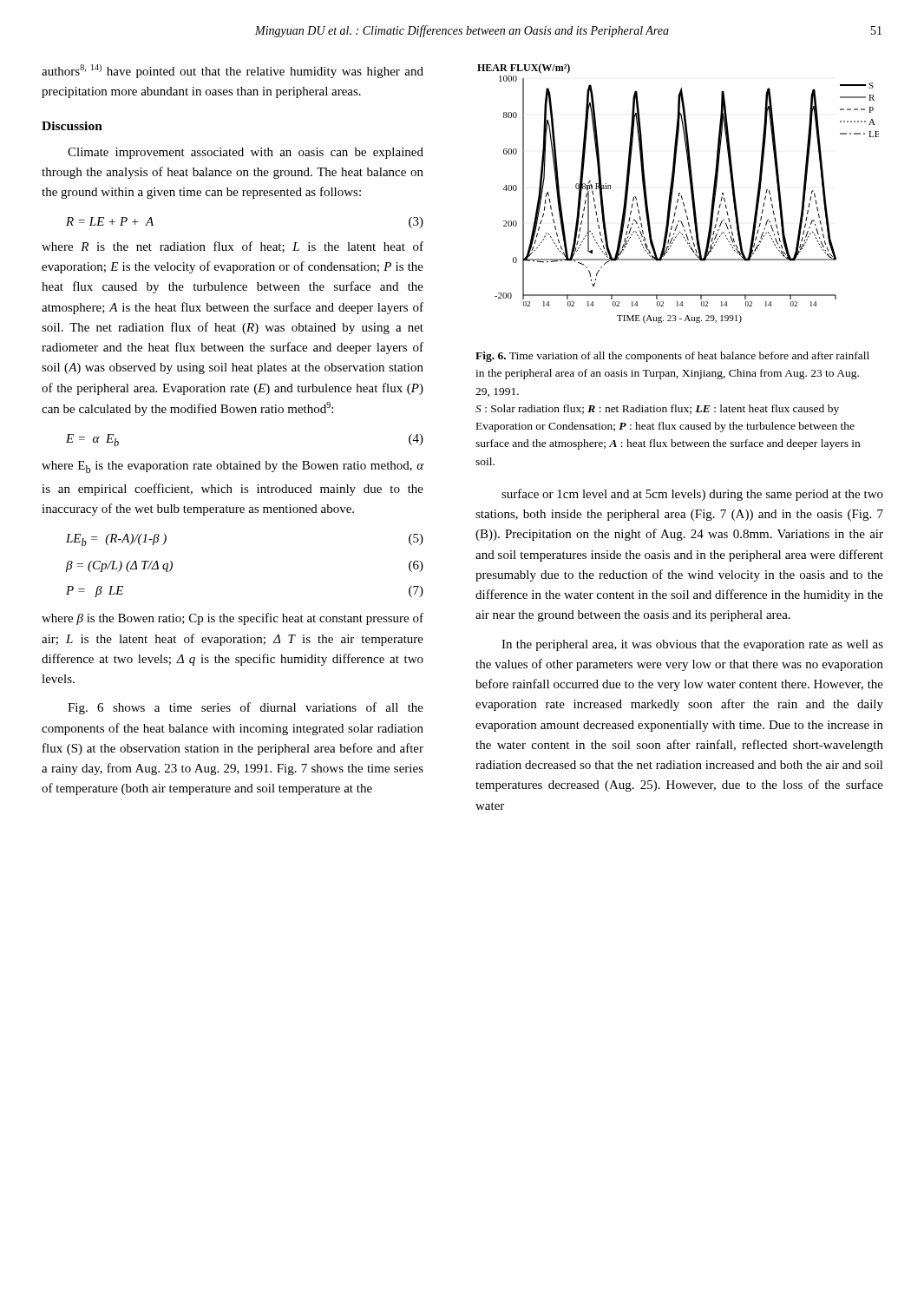This screenshot has width=924, height=1302.
Task: Find the line chart
Action: [677, 201]
